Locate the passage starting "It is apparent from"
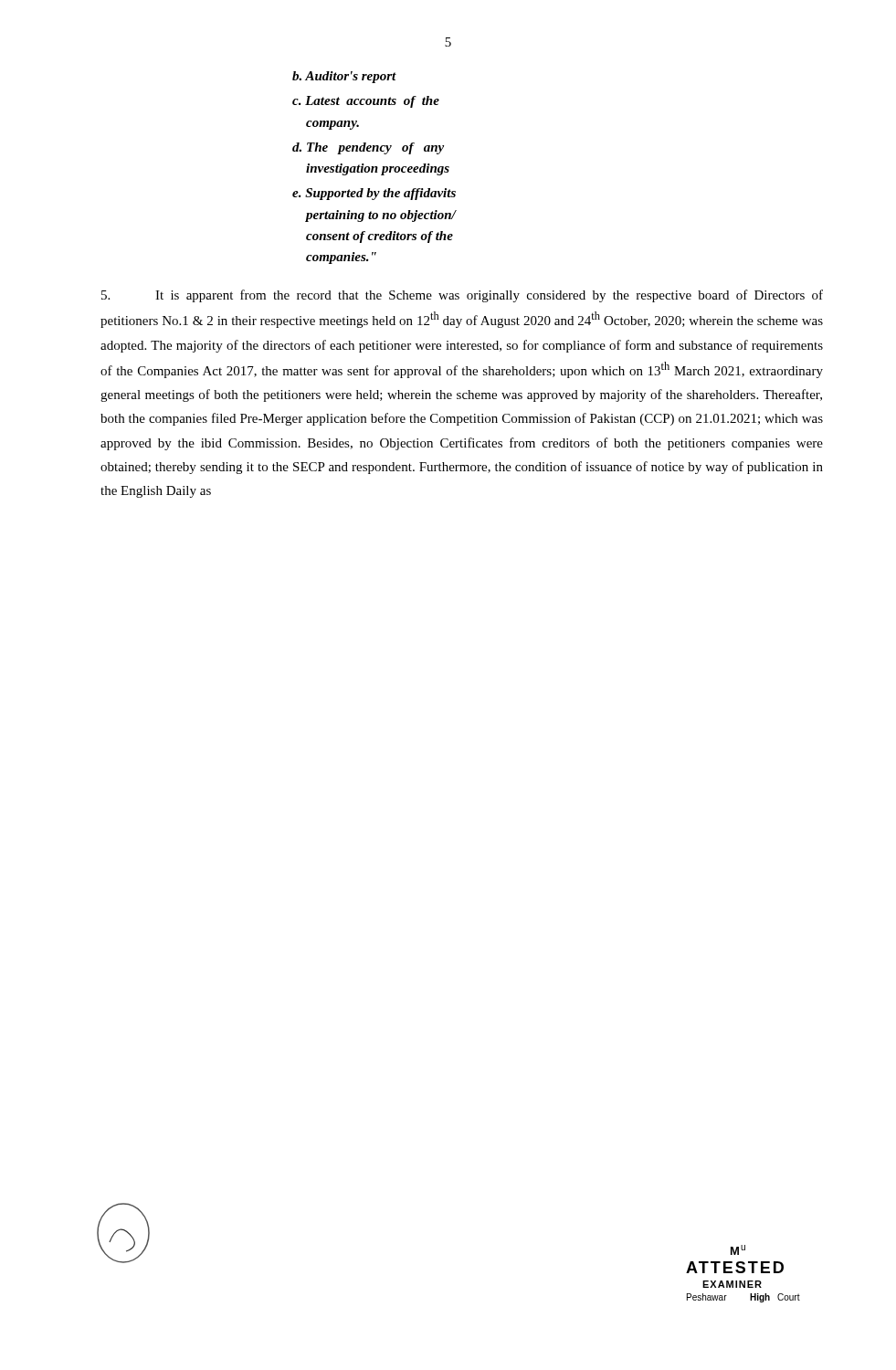Viewport: 896px width, 1370px height. point(462,390)
